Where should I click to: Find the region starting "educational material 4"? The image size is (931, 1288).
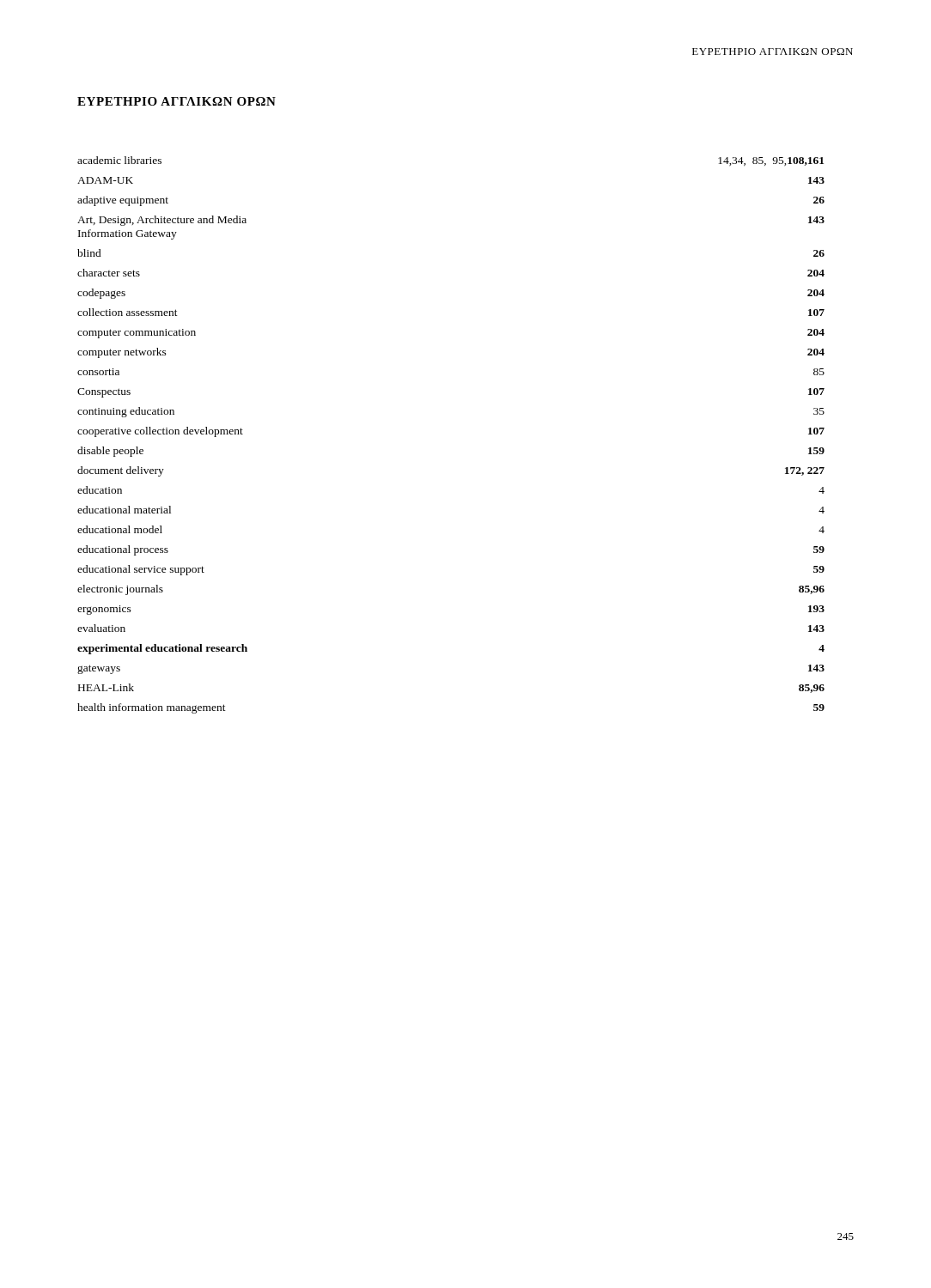pos(125,509)
